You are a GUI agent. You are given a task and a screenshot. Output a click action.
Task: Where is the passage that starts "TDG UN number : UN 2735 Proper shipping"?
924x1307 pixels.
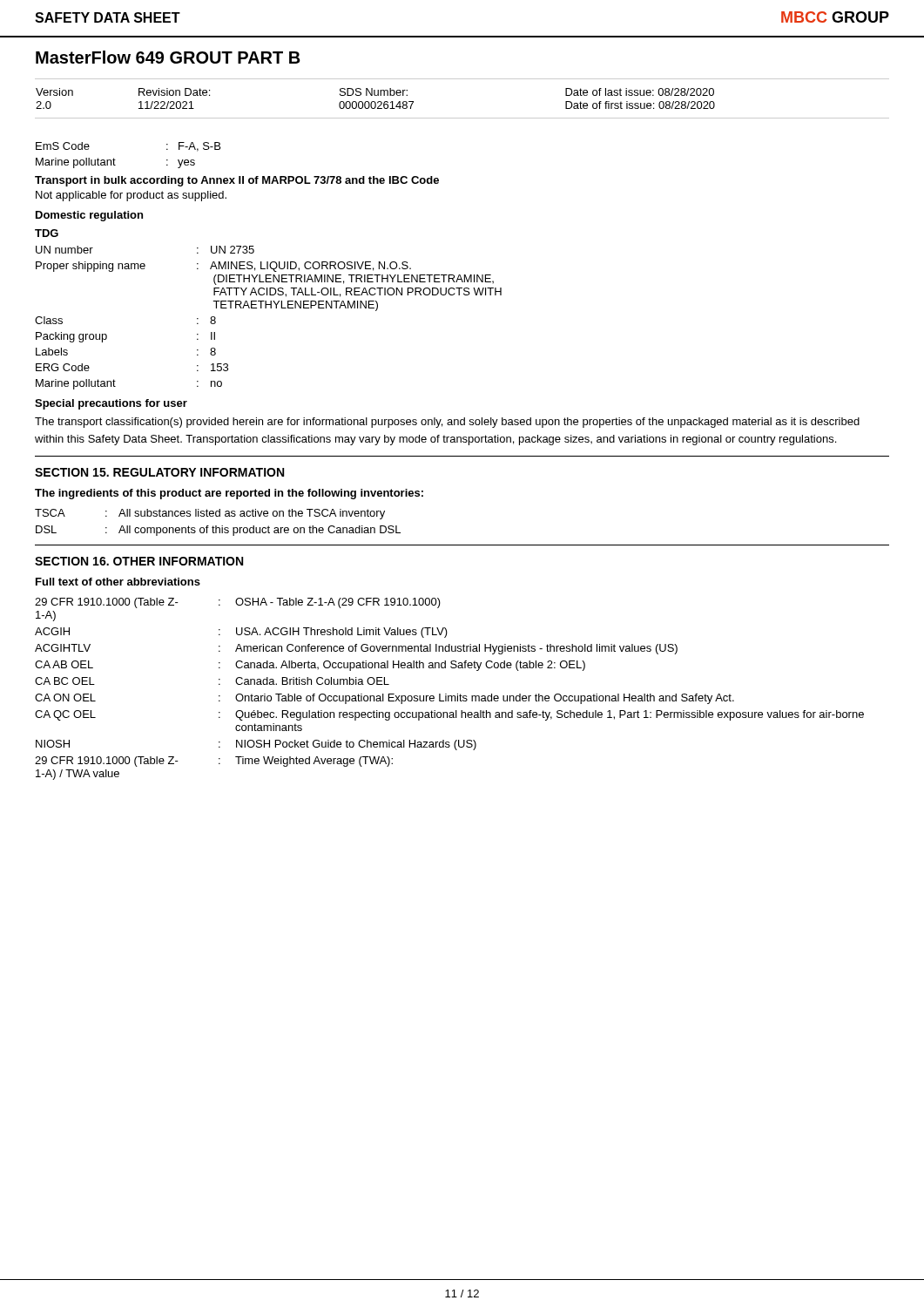[x=47, y=233]
